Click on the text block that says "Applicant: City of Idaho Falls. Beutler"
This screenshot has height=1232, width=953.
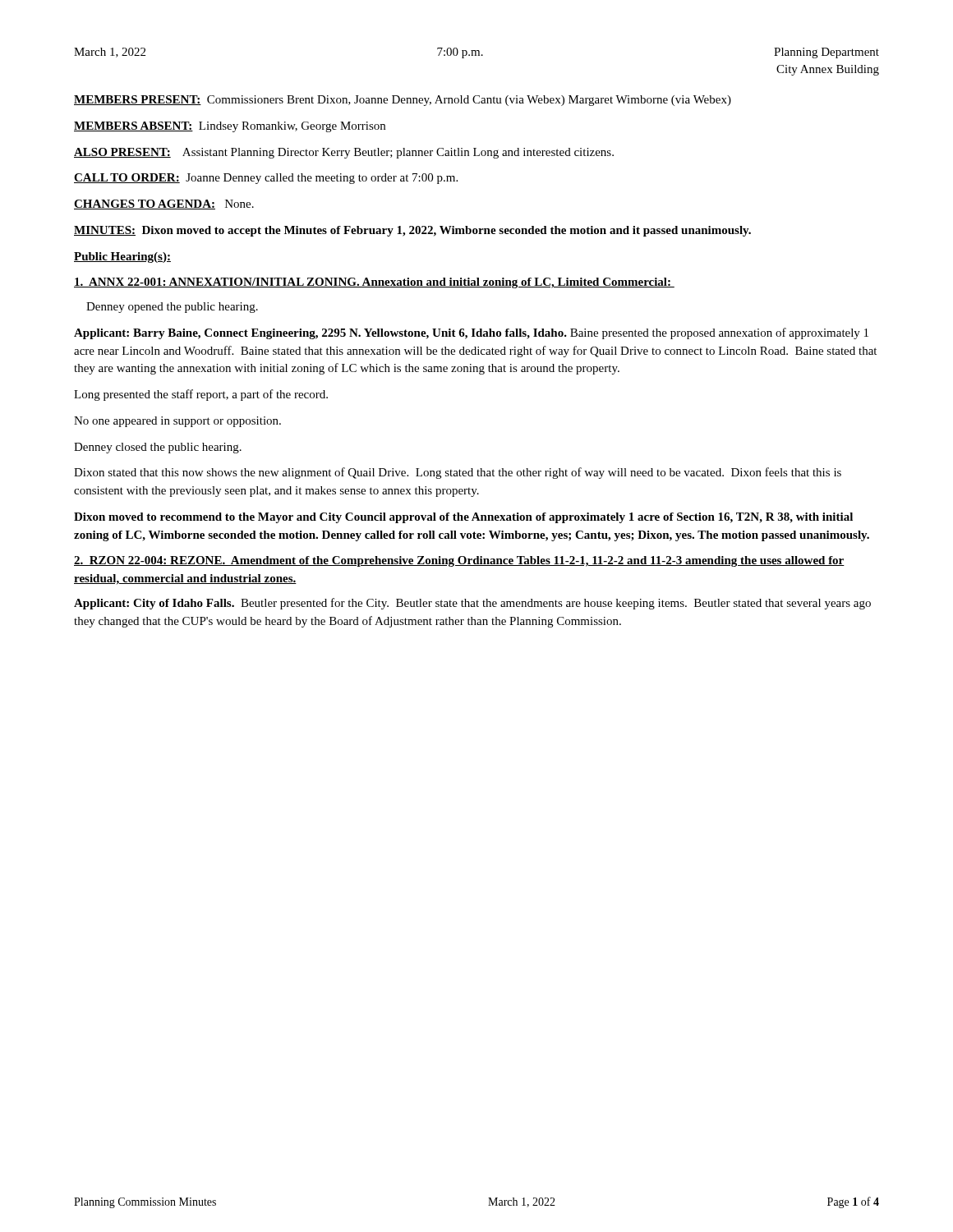pos(473,612)
